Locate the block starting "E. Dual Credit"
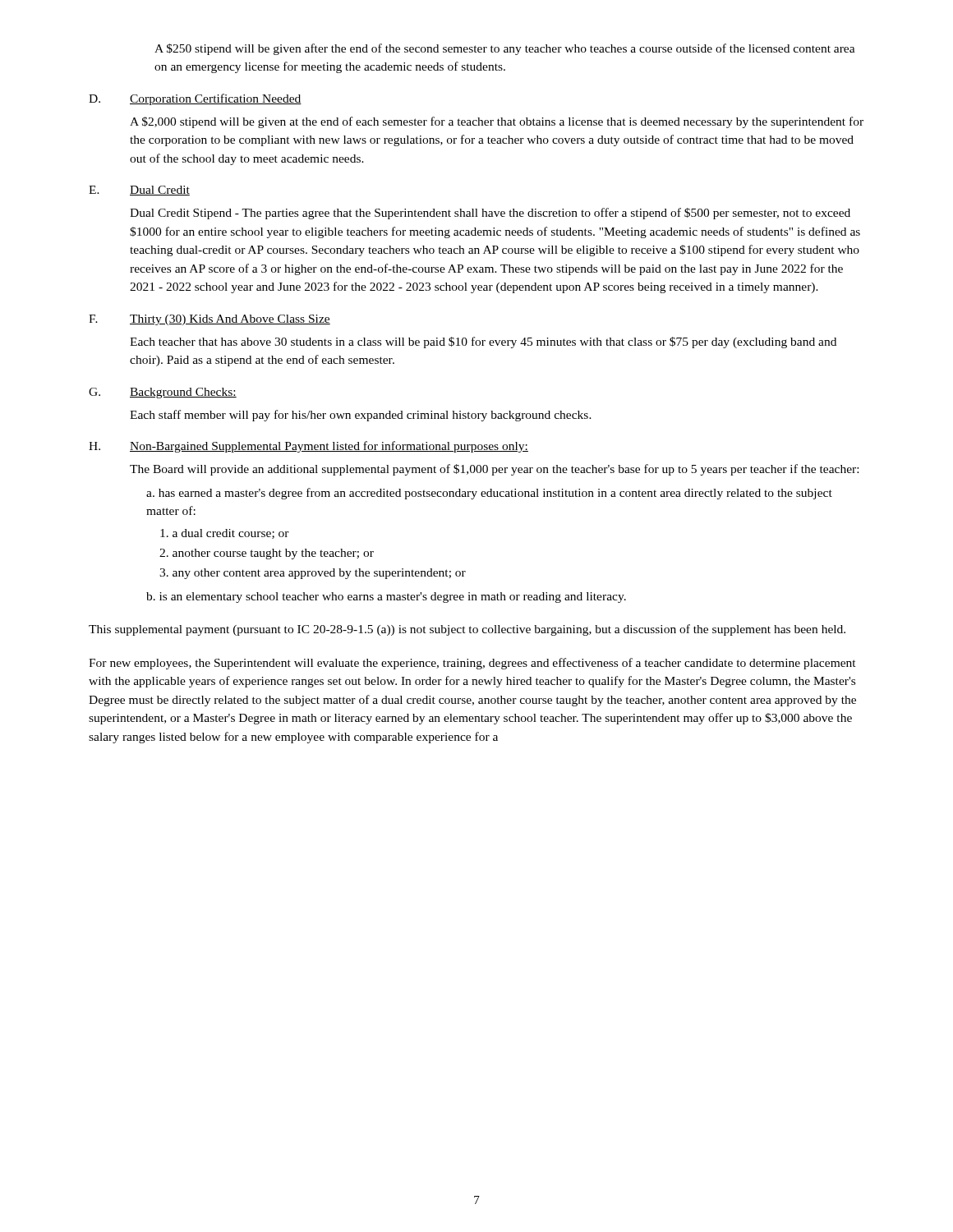The width and height of the screenshot is (953, 1232). [139, 191]
